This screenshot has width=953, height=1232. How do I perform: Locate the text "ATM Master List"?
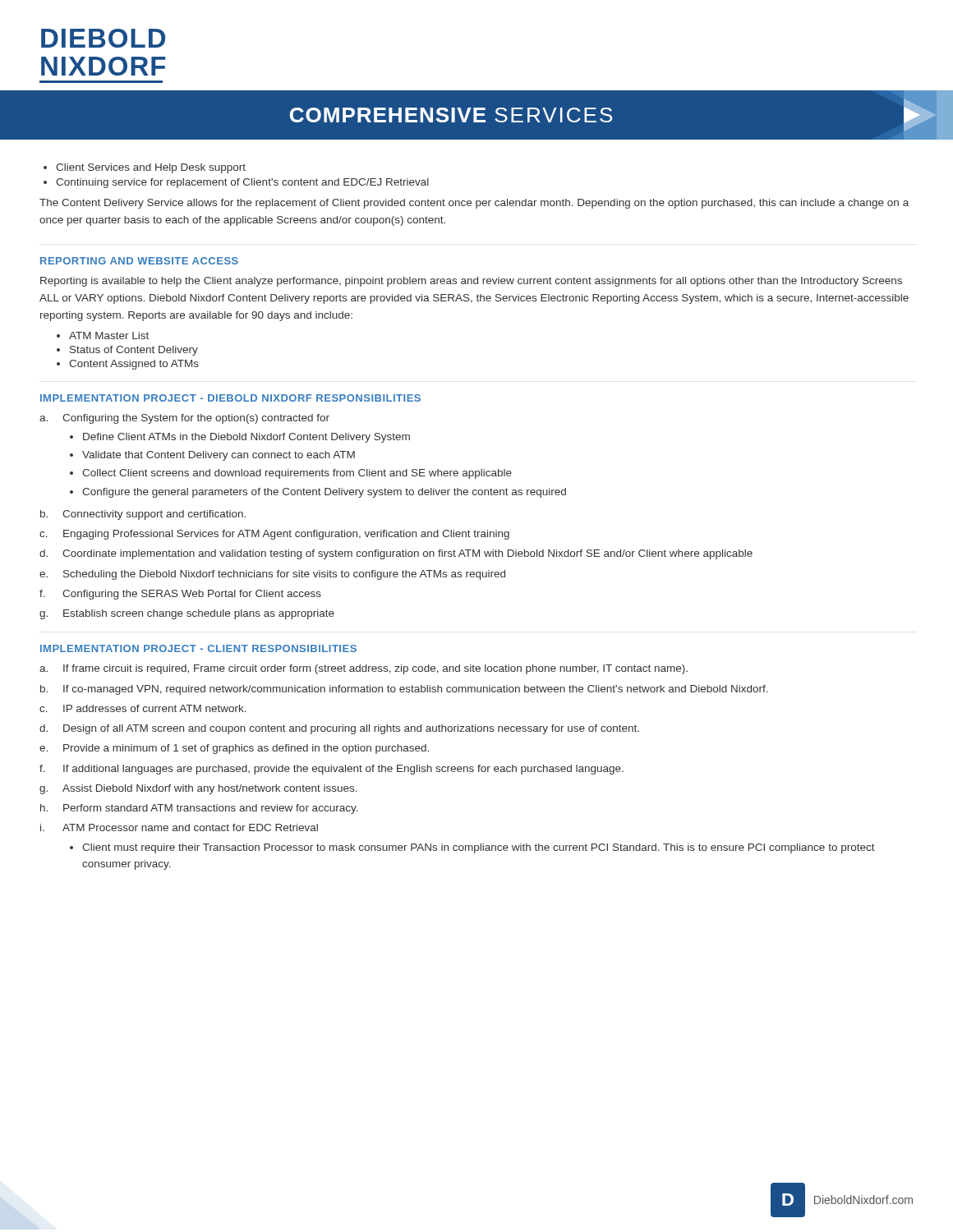(x=109, y=335)
